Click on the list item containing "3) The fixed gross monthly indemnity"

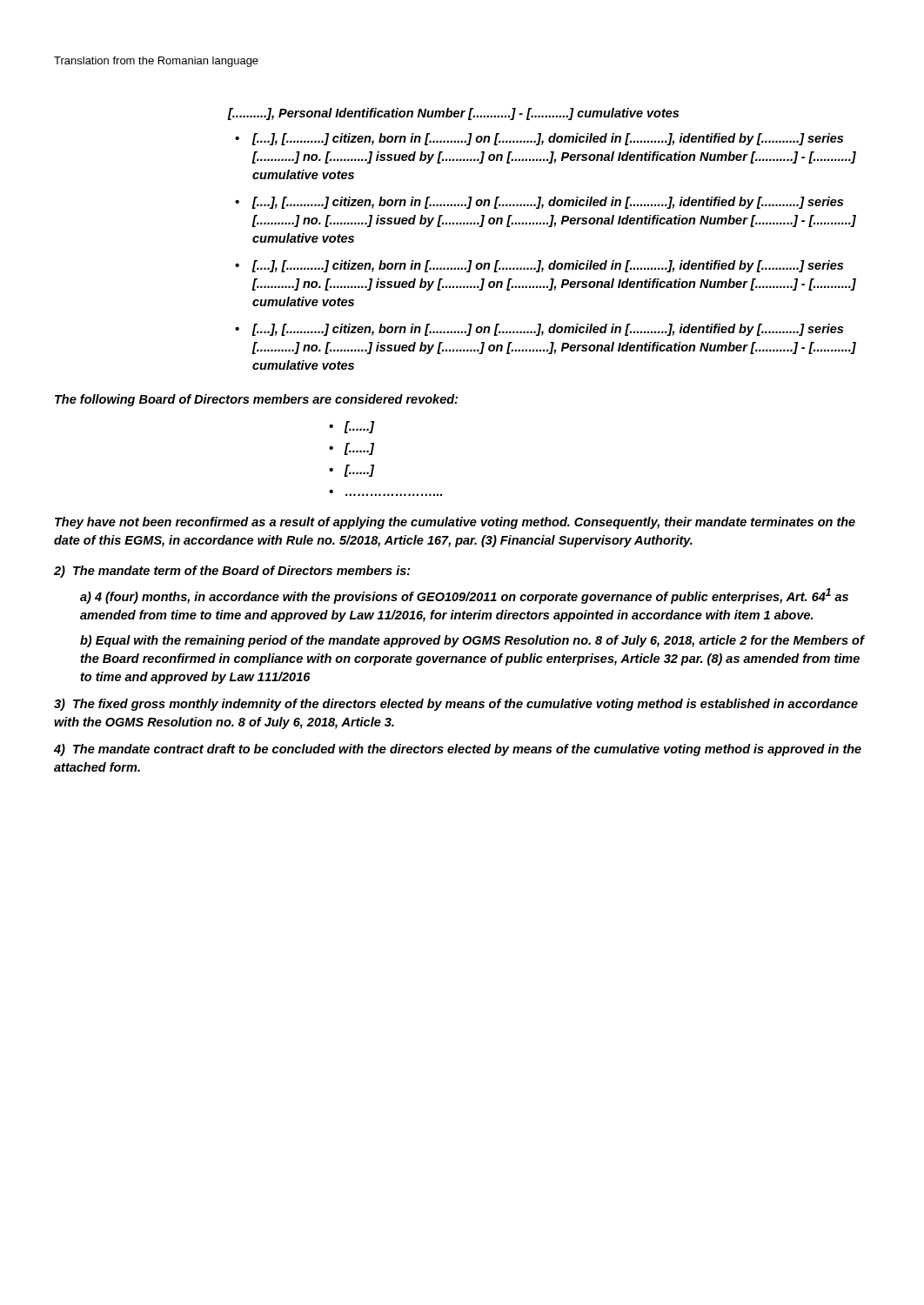[456, 713]
